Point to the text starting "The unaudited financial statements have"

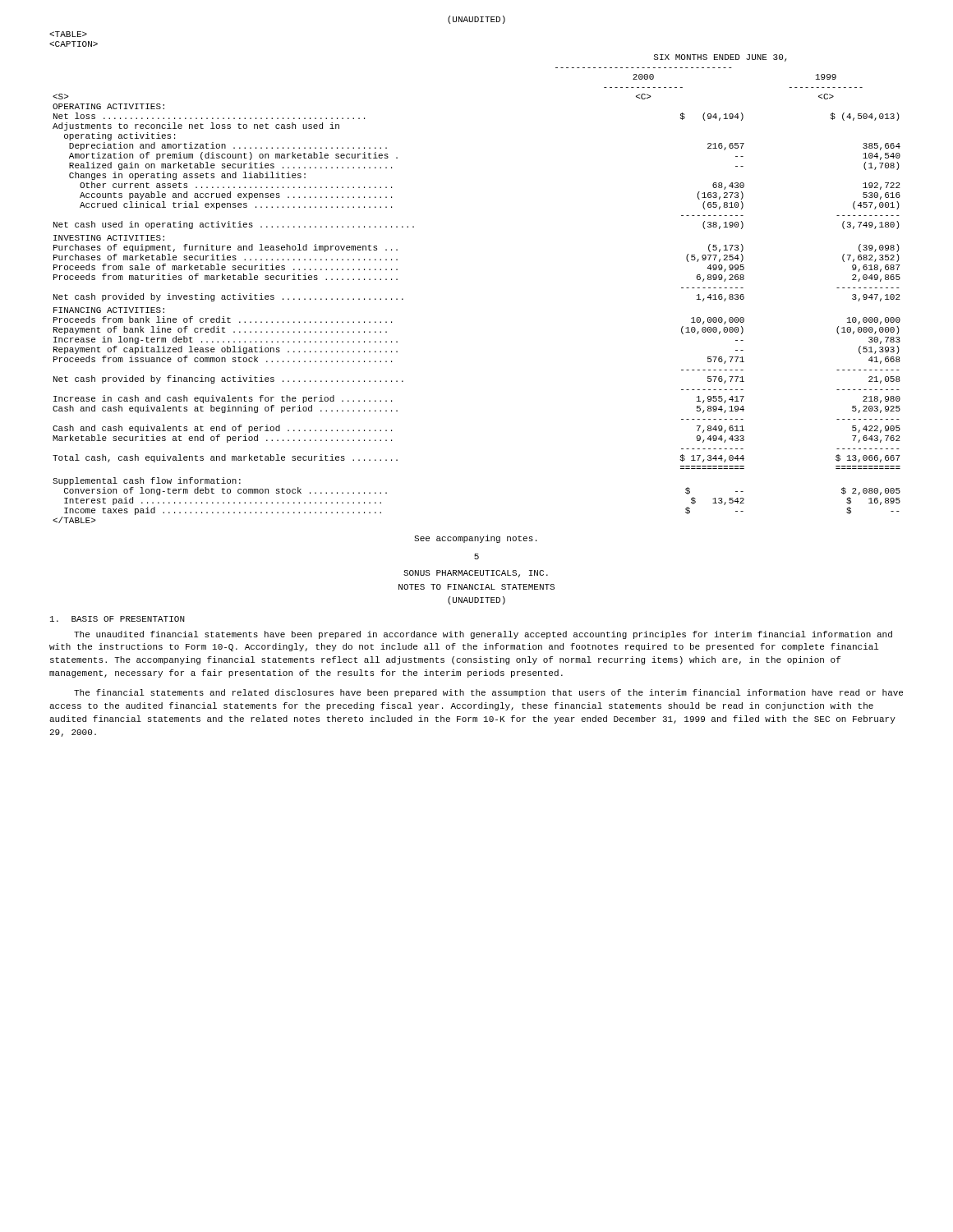(x=471, y=654)
